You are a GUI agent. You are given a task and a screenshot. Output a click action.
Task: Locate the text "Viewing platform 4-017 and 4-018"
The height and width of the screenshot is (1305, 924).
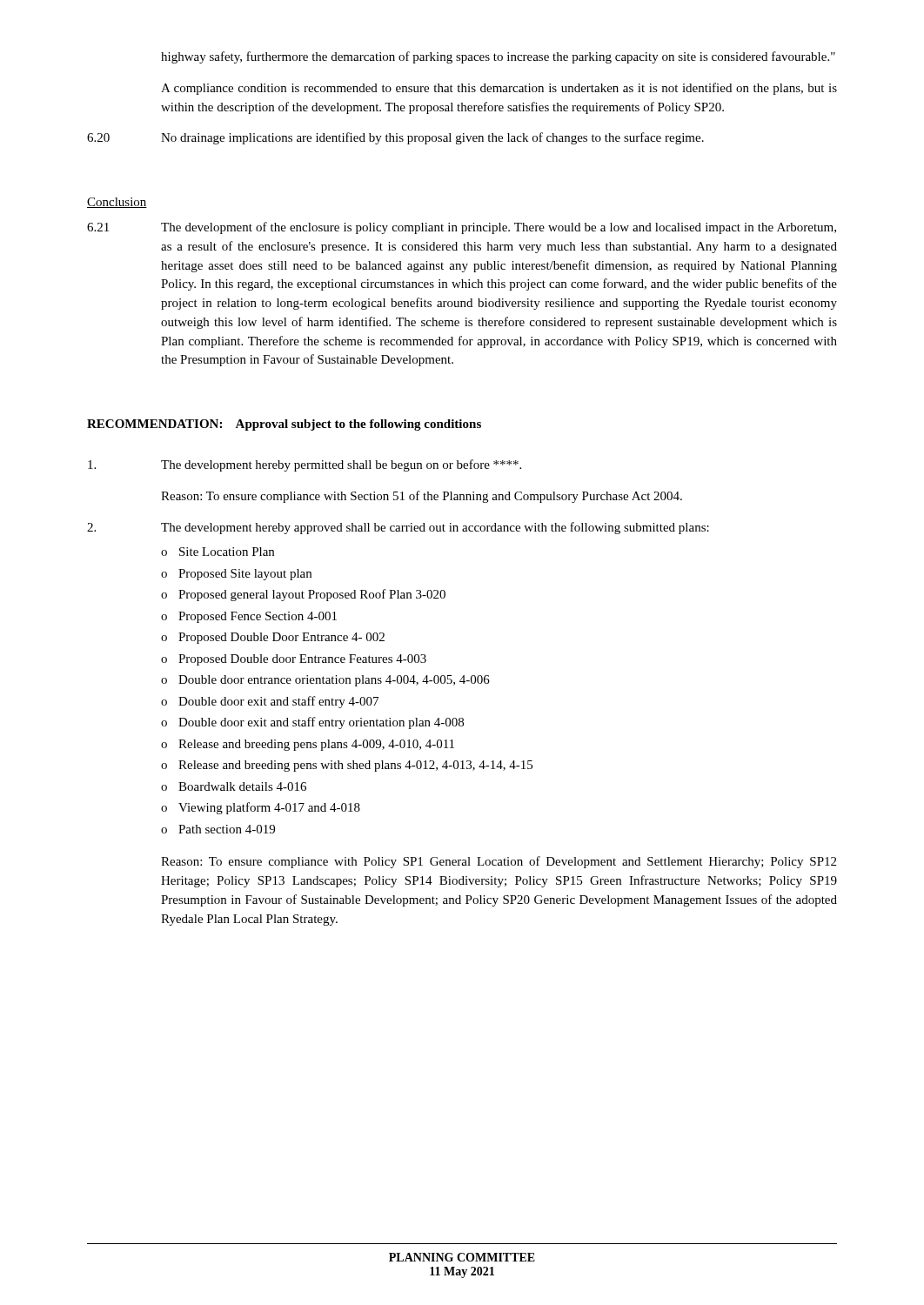[269, 808]
